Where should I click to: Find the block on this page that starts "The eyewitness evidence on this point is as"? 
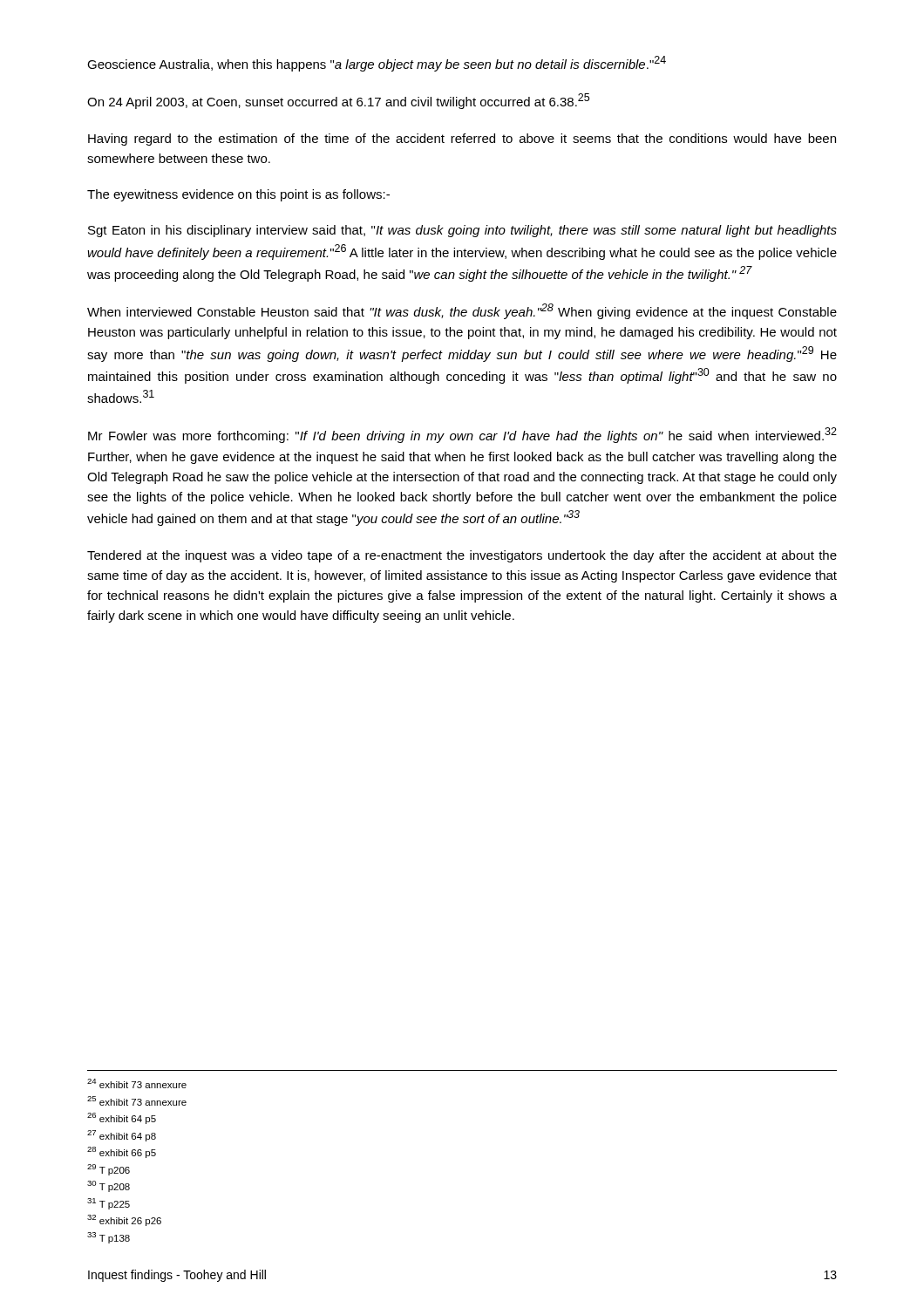239,194
